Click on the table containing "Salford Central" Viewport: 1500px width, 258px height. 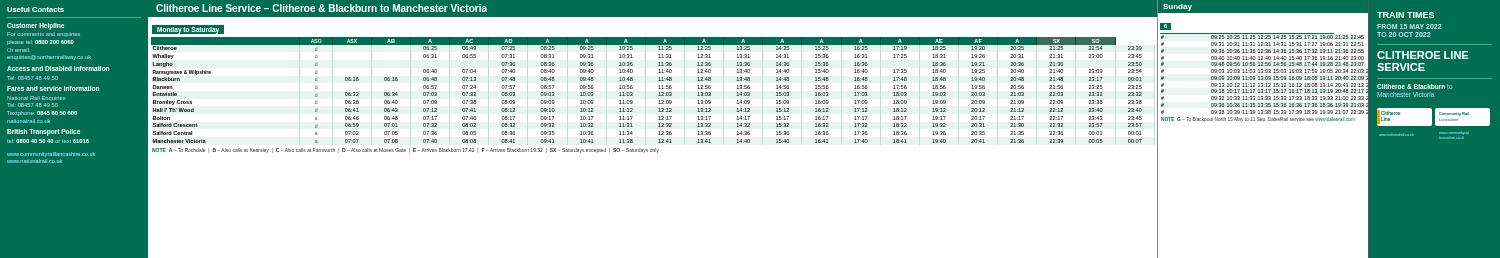point(653,91)
